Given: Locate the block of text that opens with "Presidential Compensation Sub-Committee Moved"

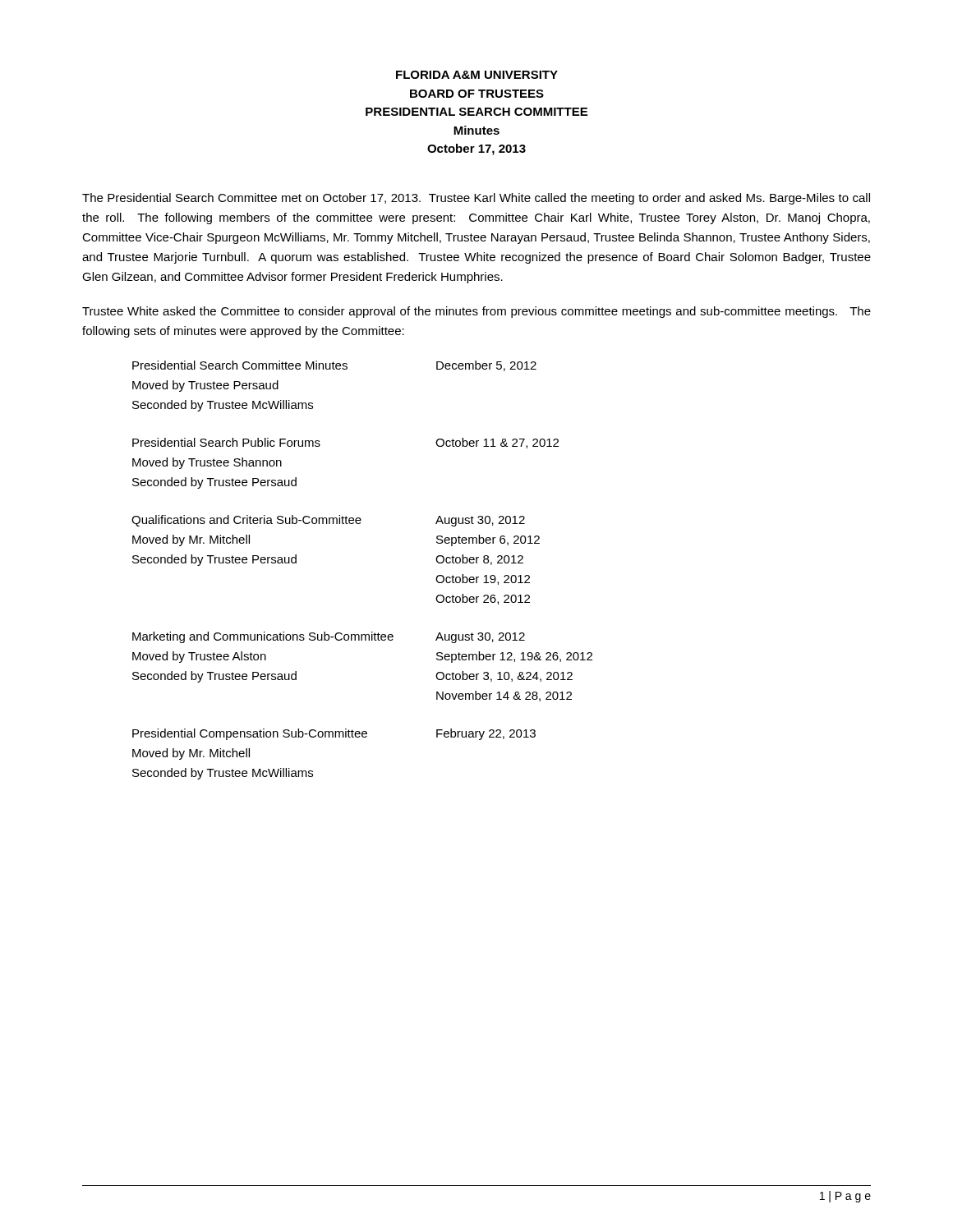Looking at the screenshot, I should point(334,734).
